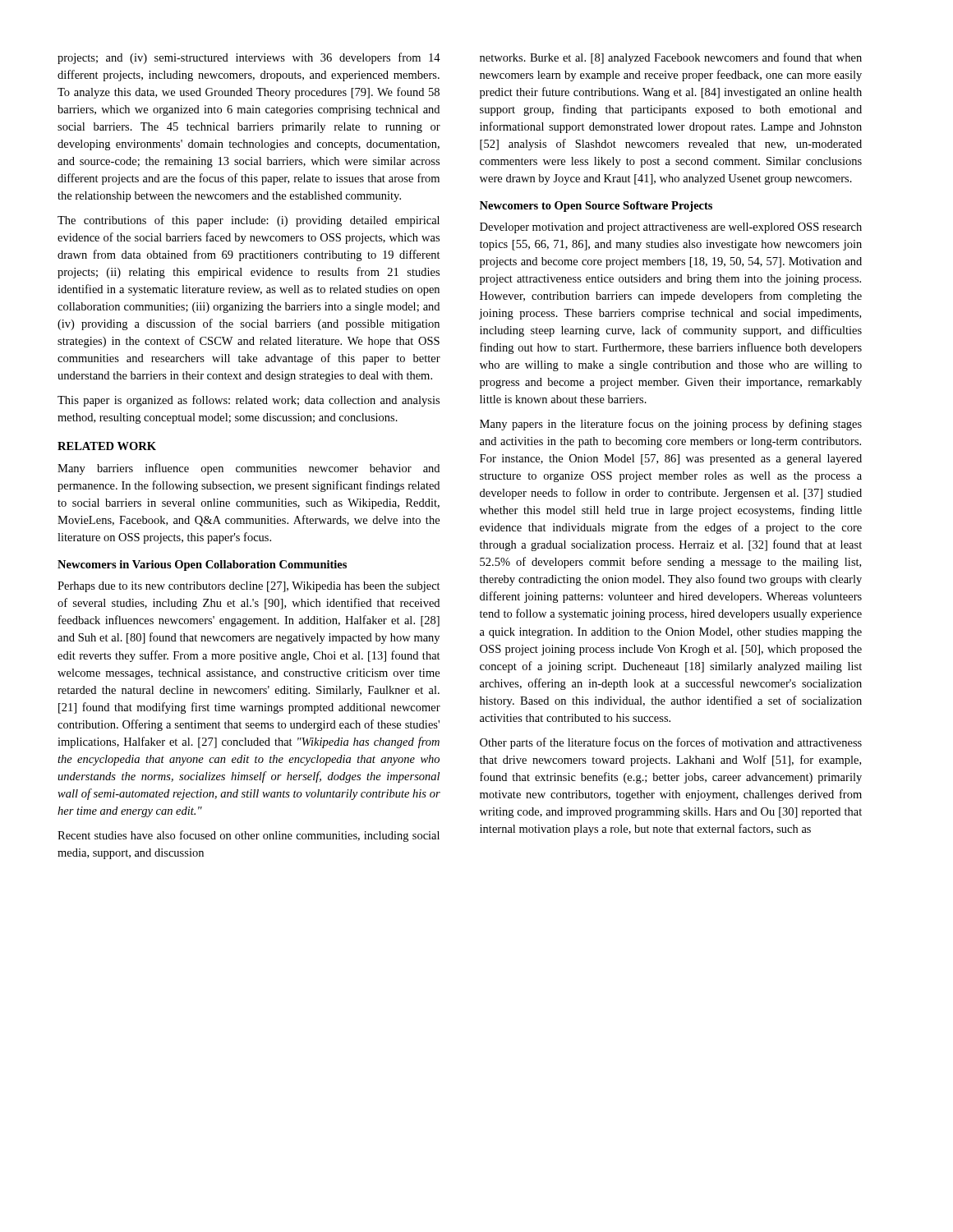Select the element starting "Newcomers to Open Source Software Projects"
This screenshot has width=953, height=1232.
(x=671, y=206)
